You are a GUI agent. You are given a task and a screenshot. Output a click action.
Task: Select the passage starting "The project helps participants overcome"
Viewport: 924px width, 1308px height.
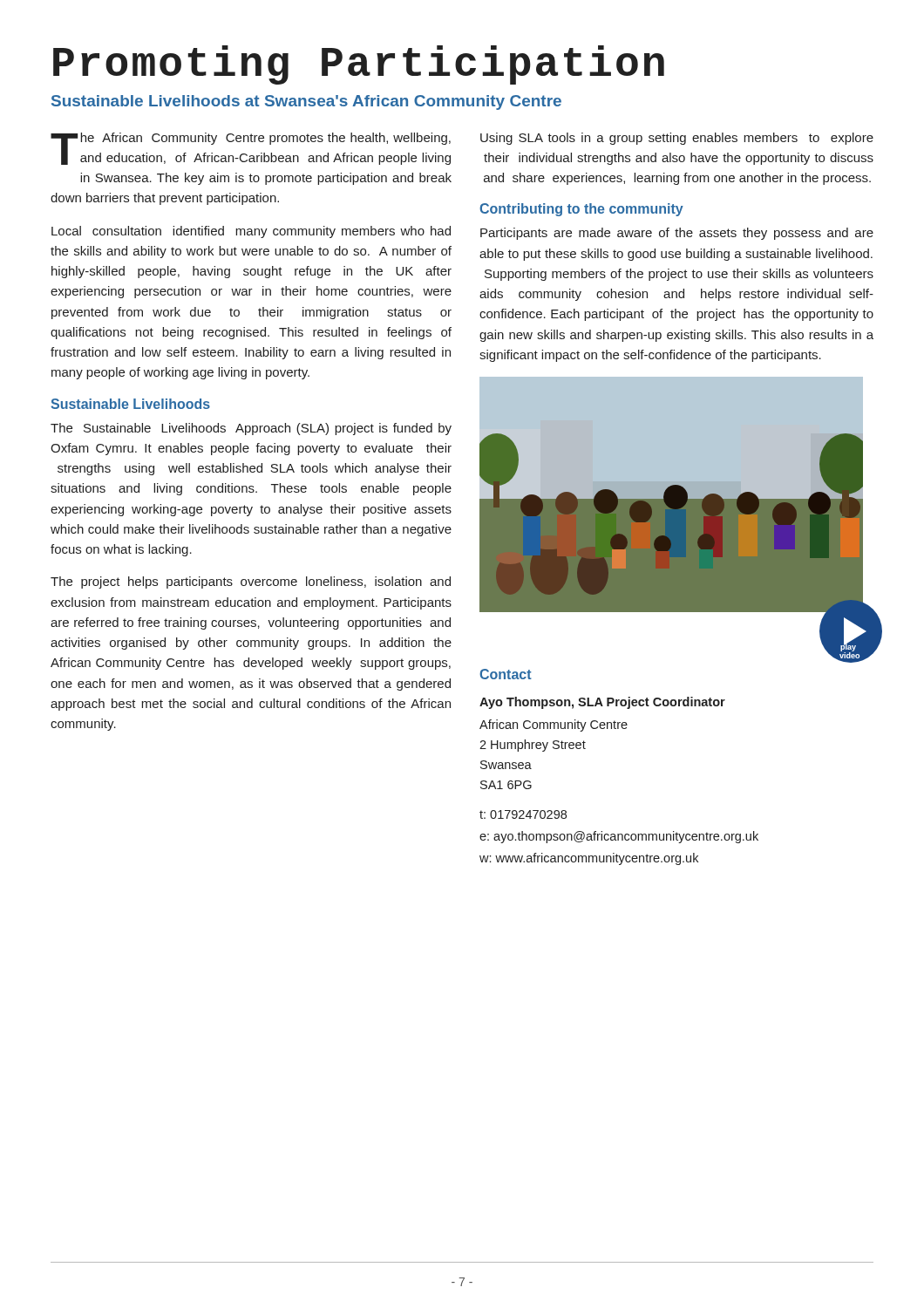click(x=251, y=652)
